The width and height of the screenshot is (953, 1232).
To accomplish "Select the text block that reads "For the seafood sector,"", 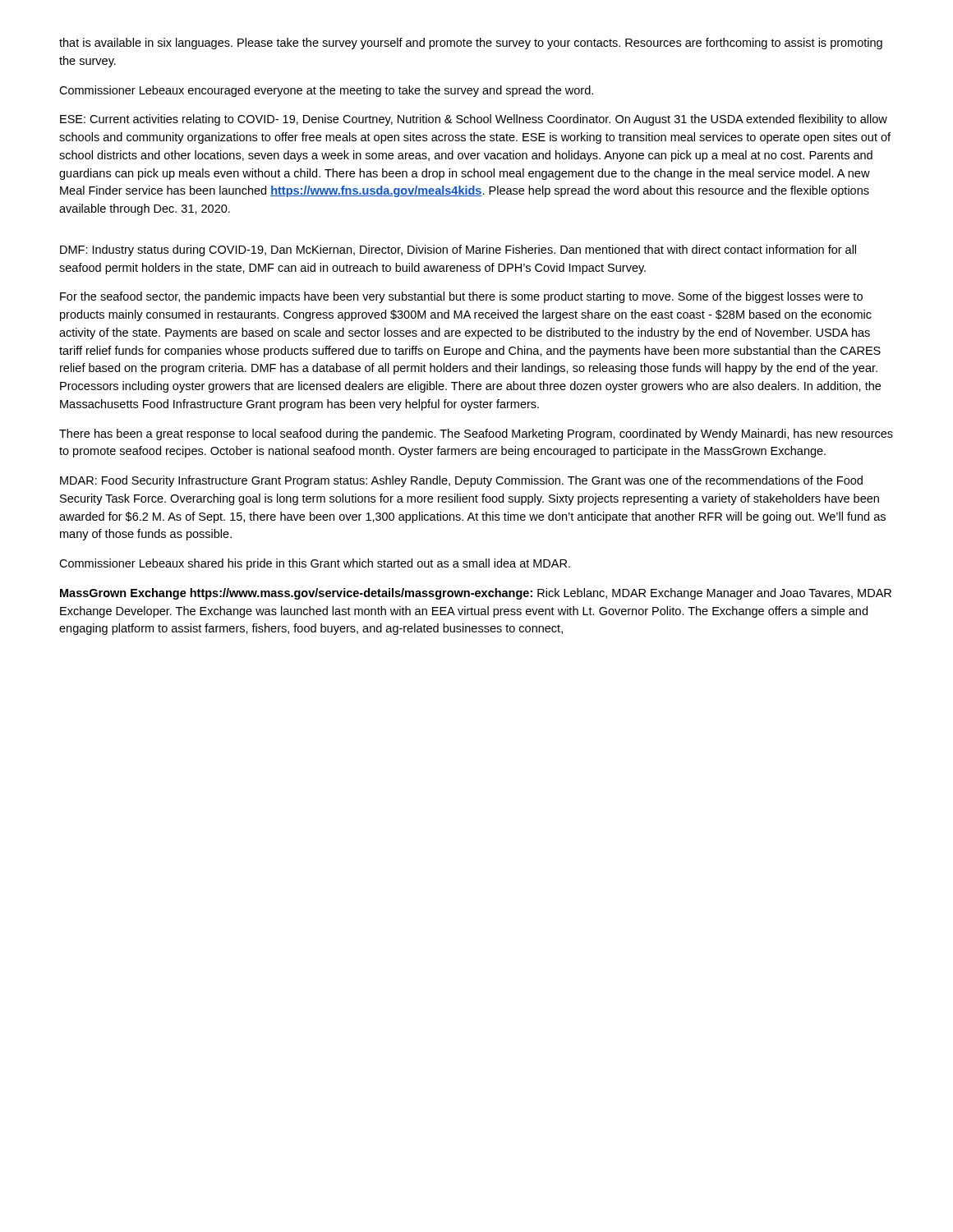I will click(470, 350).
